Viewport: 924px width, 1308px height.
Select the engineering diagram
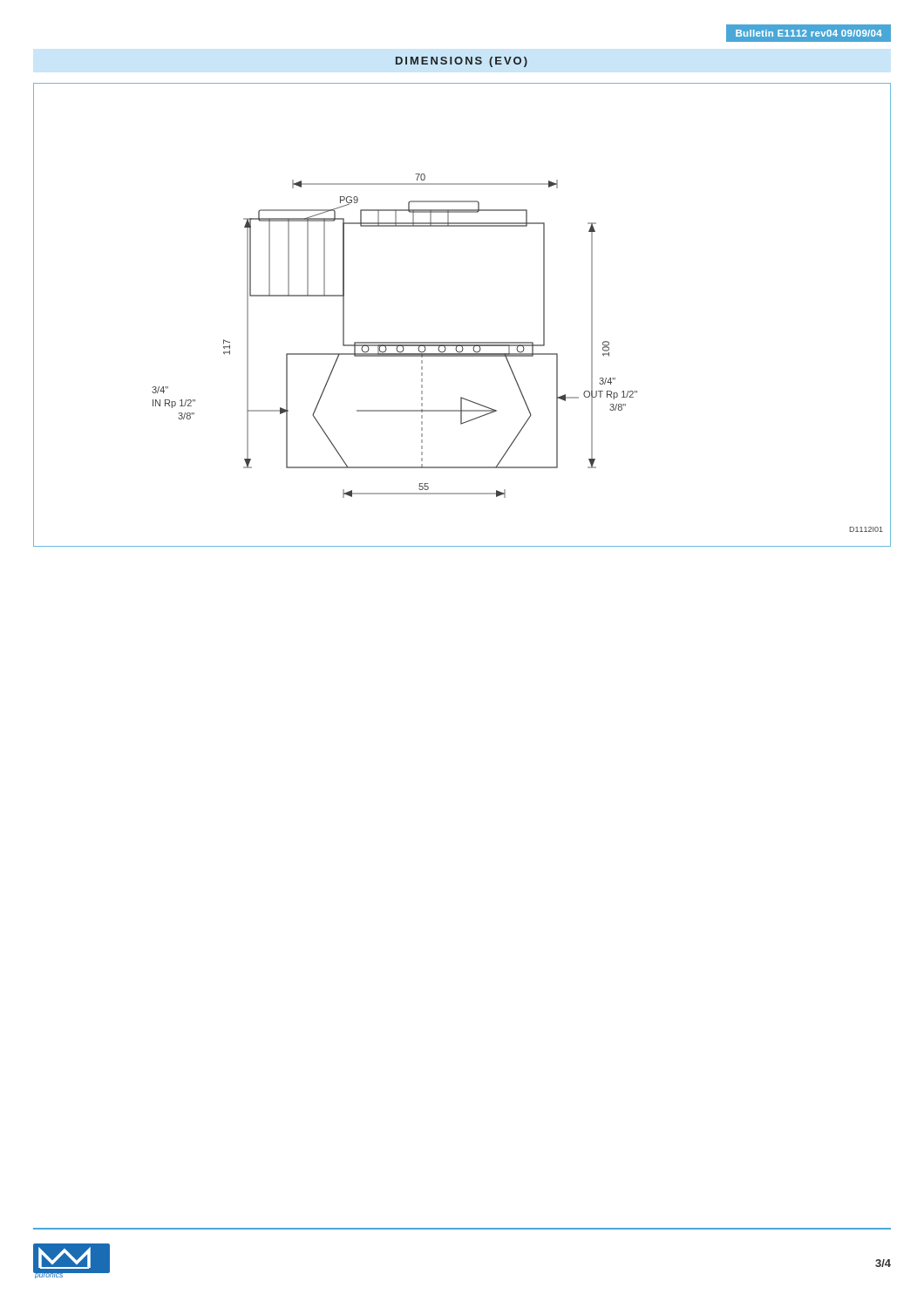coord(462,315)
